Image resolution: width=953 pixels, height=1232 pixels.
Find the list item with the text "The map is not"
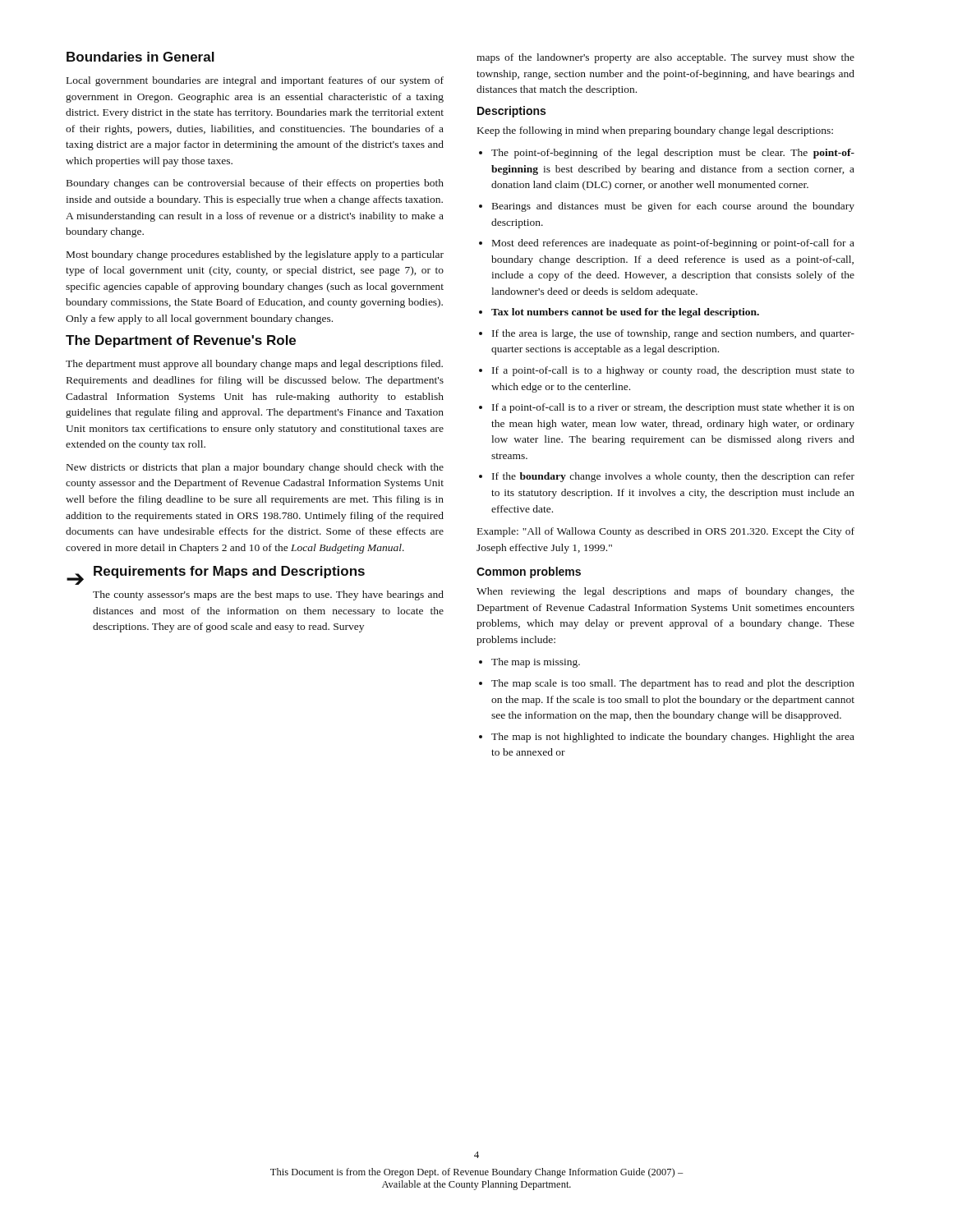click(673, 744)
